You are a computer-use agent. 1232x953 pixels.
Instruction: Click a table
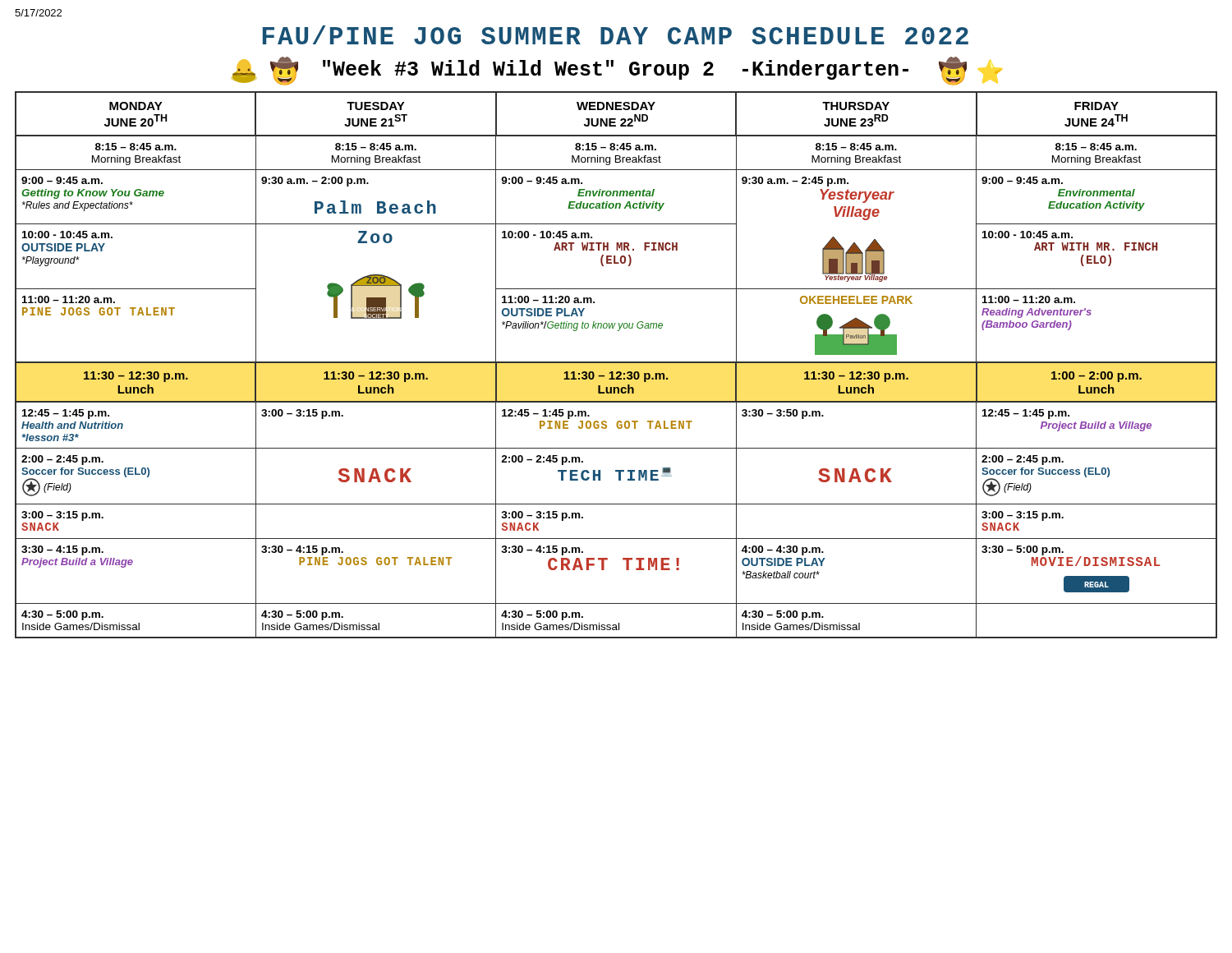click(616, 365)
